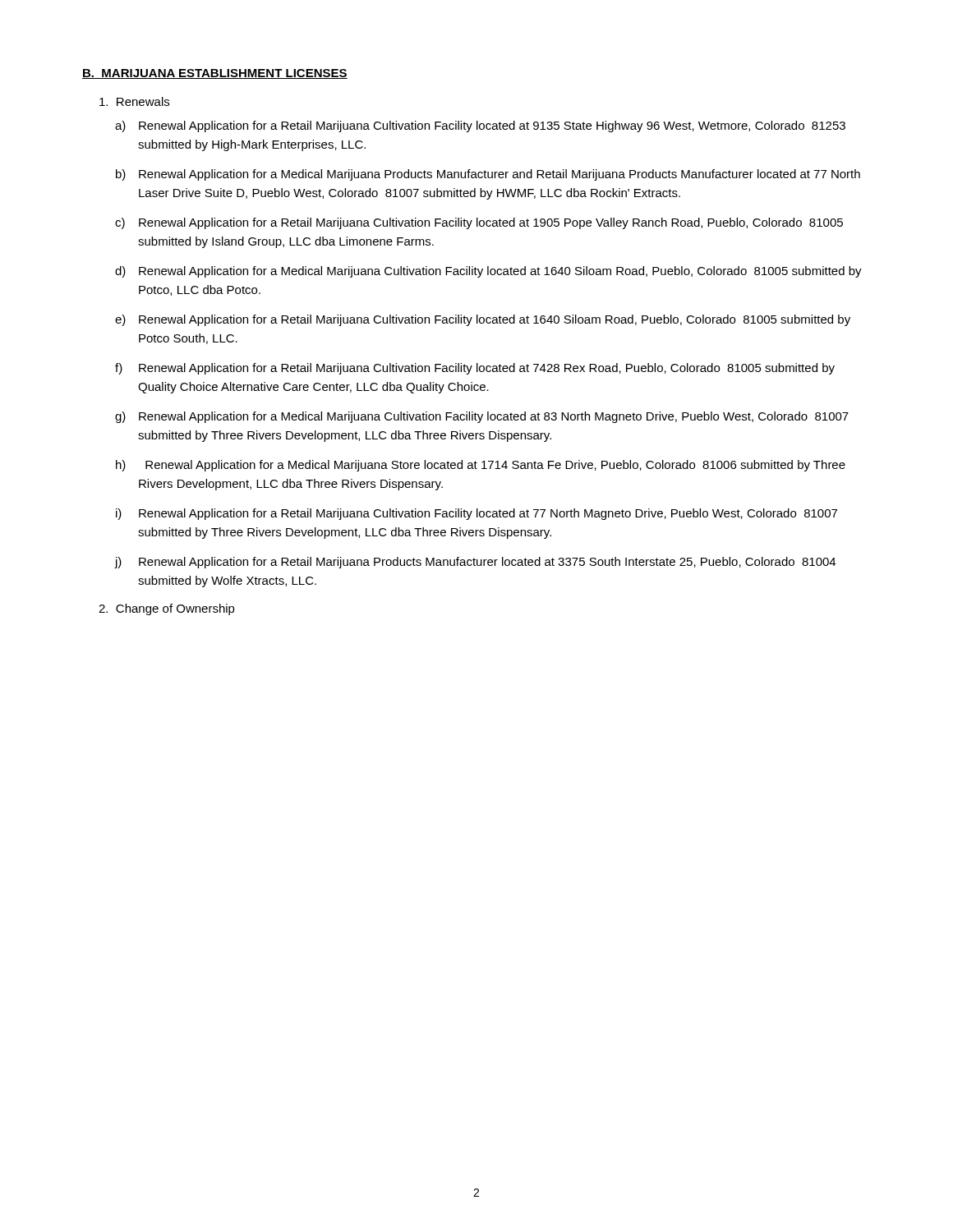The width and height of the screenshot is (953, 1232).
Task: Find the block on this page that starts "c) Renewal Application for a"
Action: (493, 232)
